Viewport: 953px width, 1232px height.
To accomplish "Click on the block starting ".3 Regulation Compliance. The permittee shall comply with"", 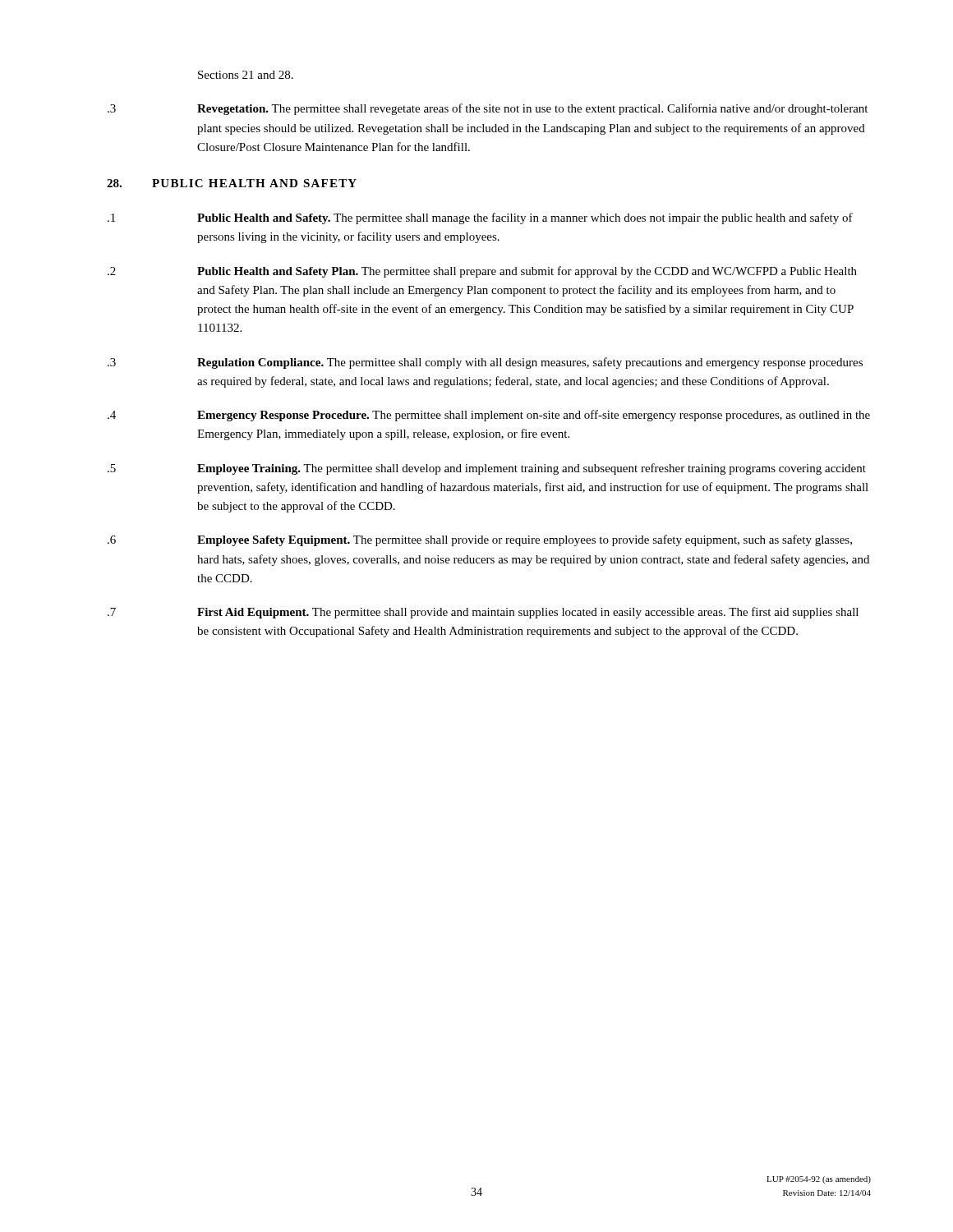I will 489,372.
